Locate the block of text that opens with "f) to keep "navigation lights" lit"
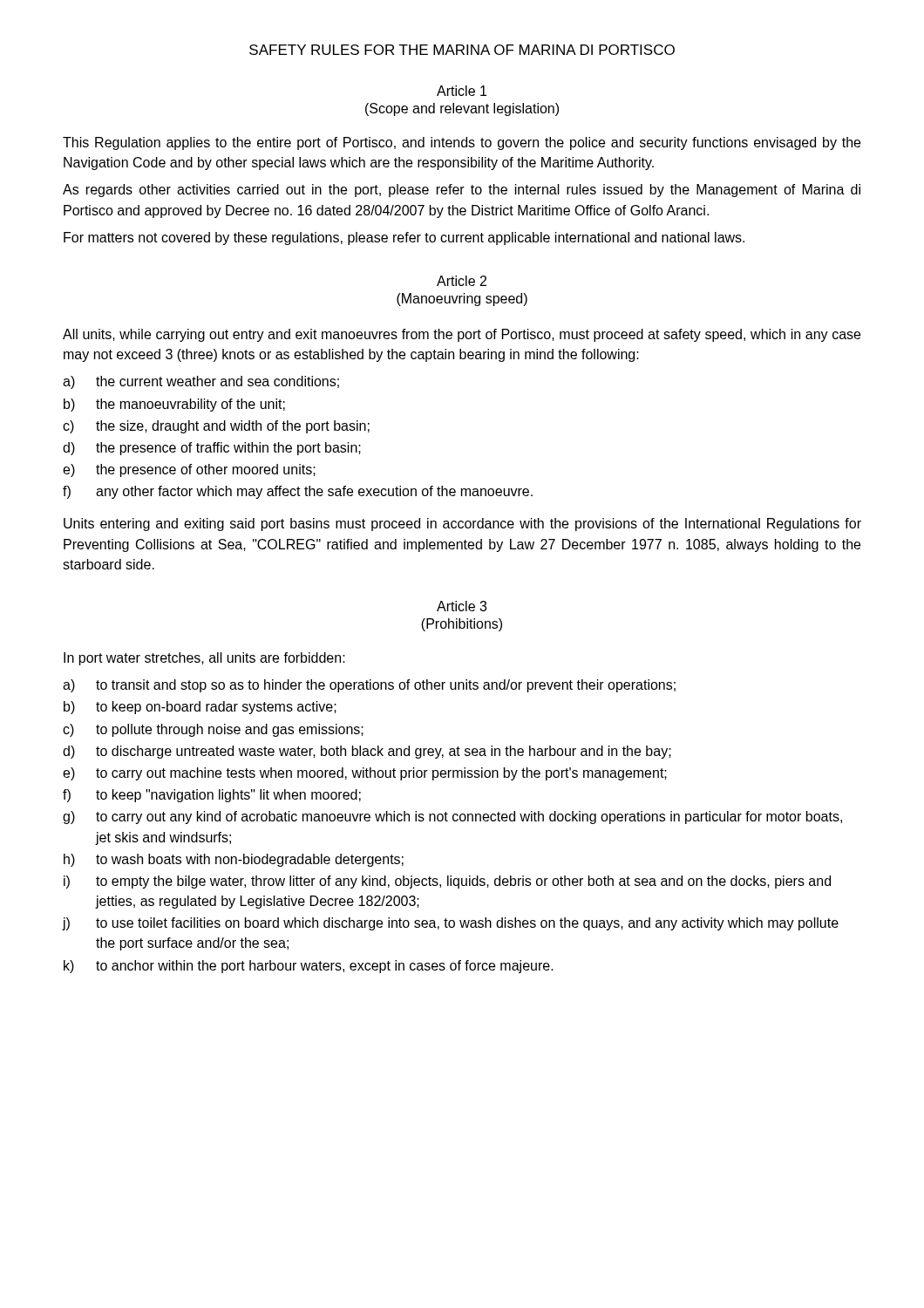The height and width of the screenshot is (1308, 924). [x=212, y=796]
